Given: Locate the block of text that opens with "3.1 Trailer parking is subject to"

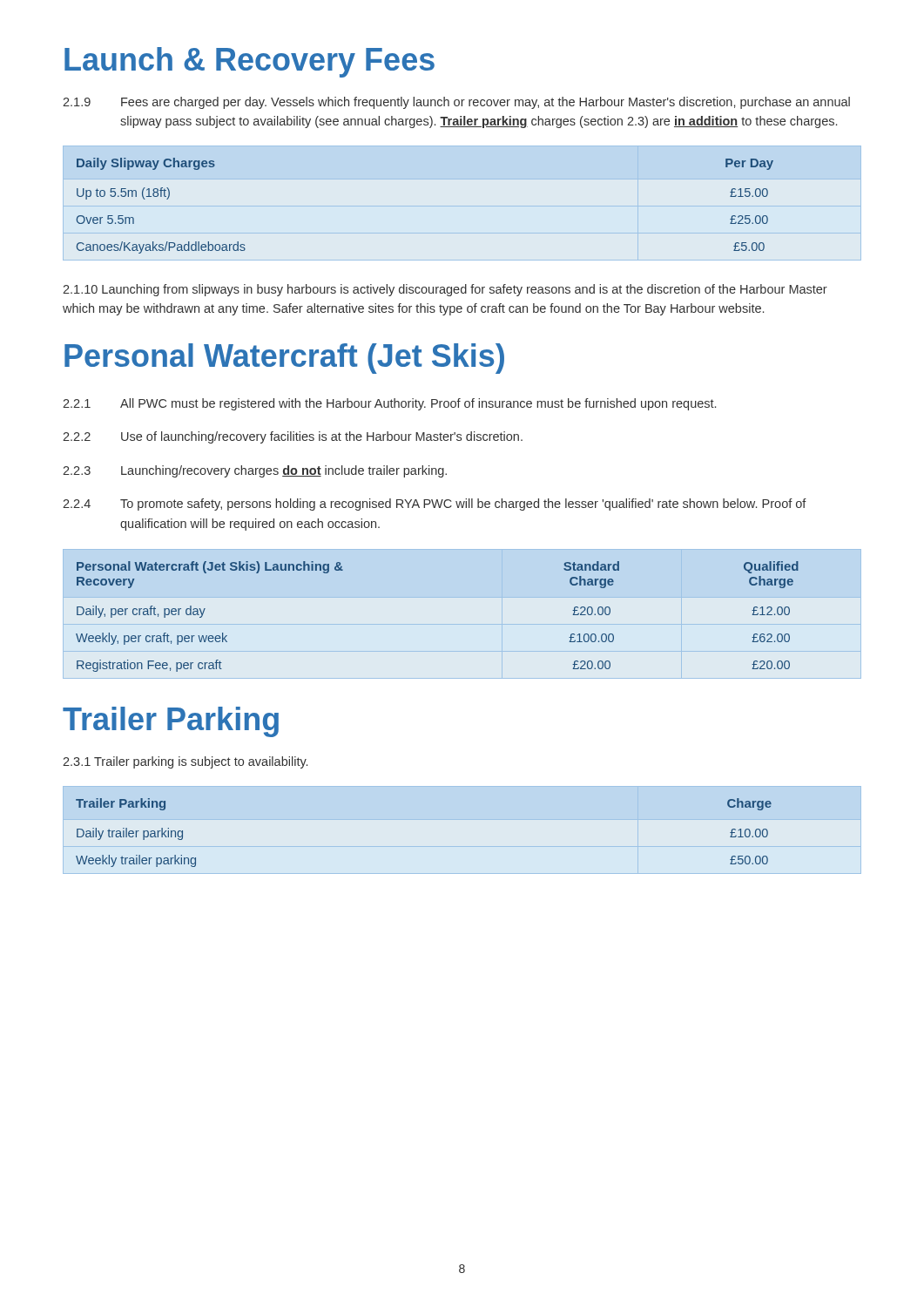Looking at the screenshot, I should tap(186, 762).
